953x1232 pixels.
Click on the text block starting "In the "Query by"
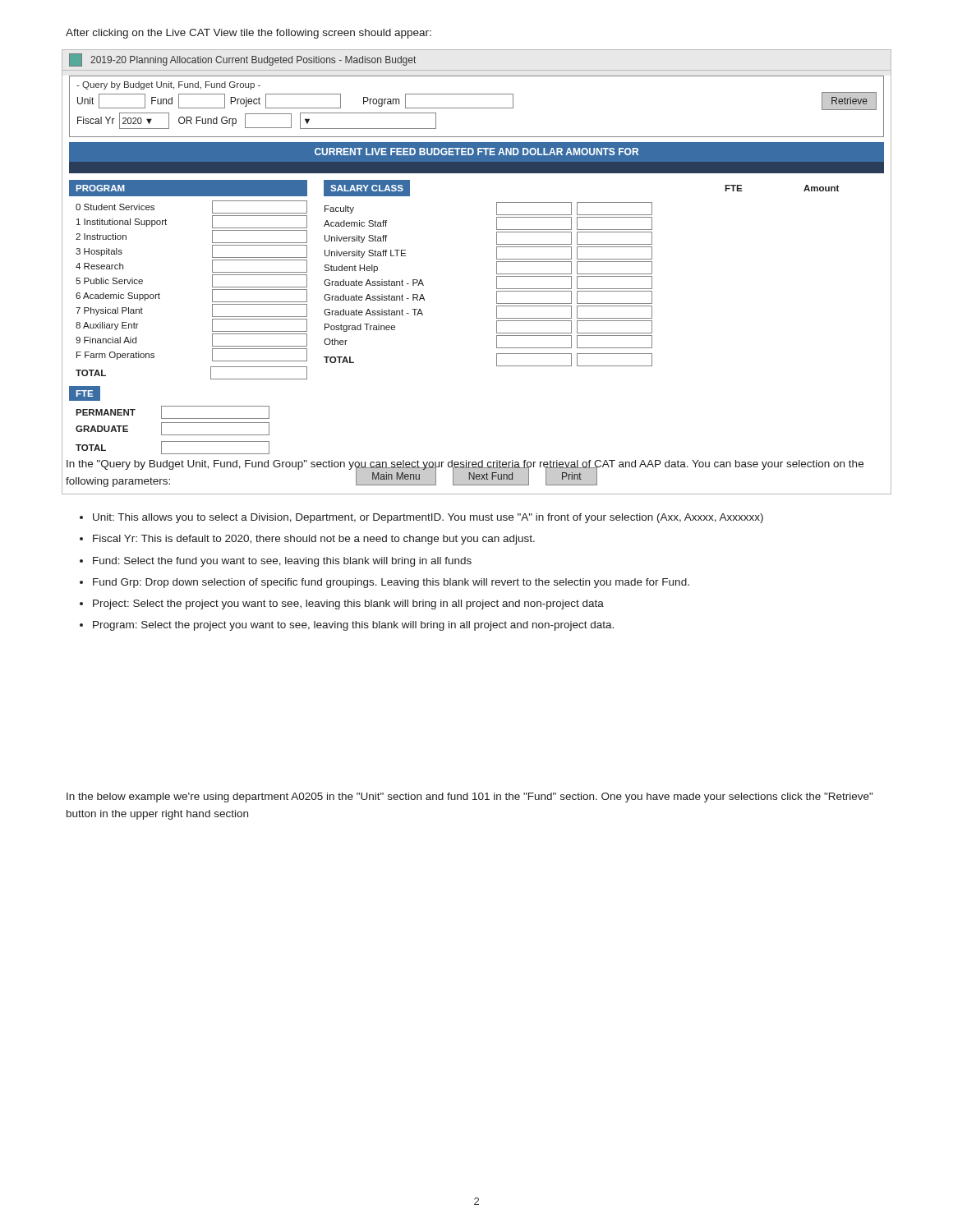click(465, 472)
